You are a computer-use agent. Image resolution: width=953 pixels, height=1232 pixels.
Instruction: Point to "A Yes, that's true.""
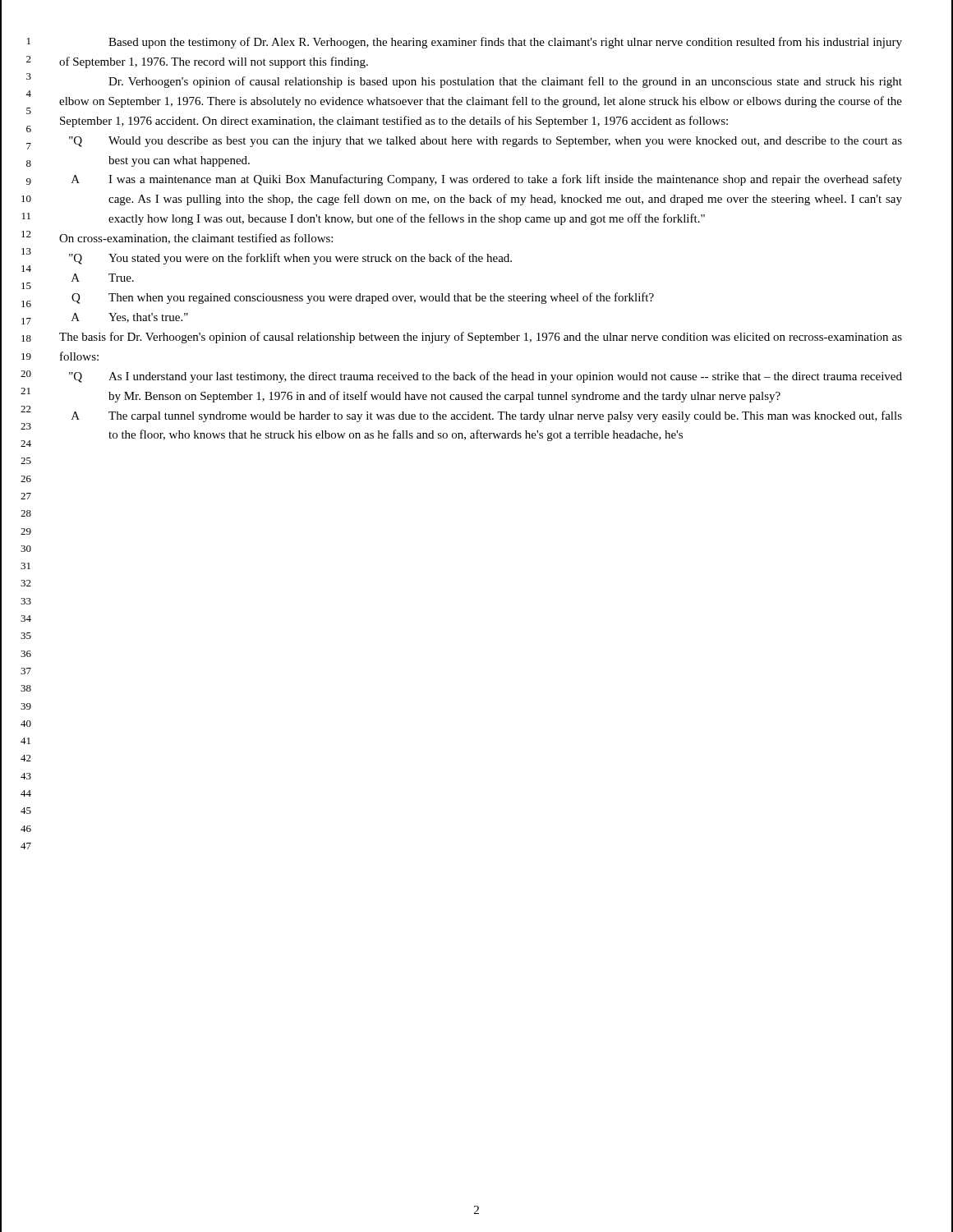(130, 318)
